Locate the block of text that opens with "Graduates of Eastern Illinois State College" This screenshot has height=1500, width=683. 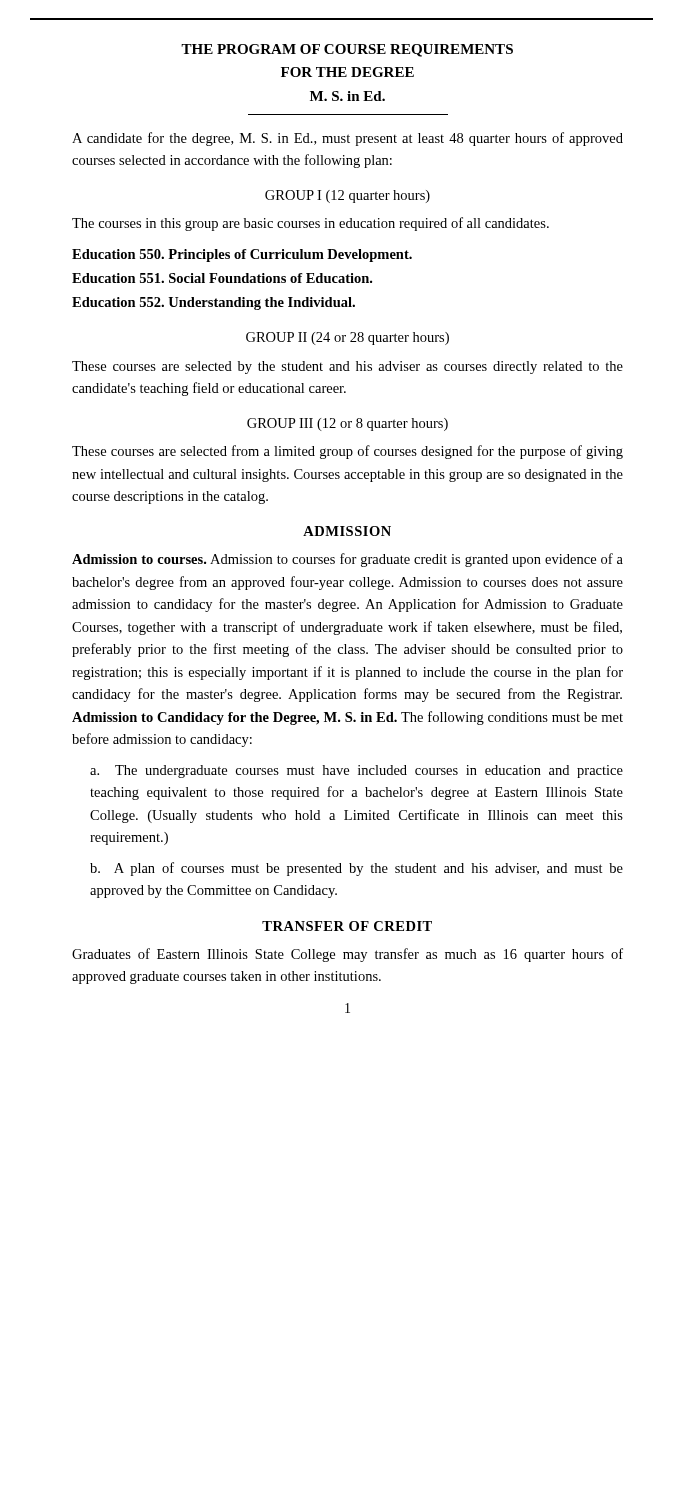[348, 965]
